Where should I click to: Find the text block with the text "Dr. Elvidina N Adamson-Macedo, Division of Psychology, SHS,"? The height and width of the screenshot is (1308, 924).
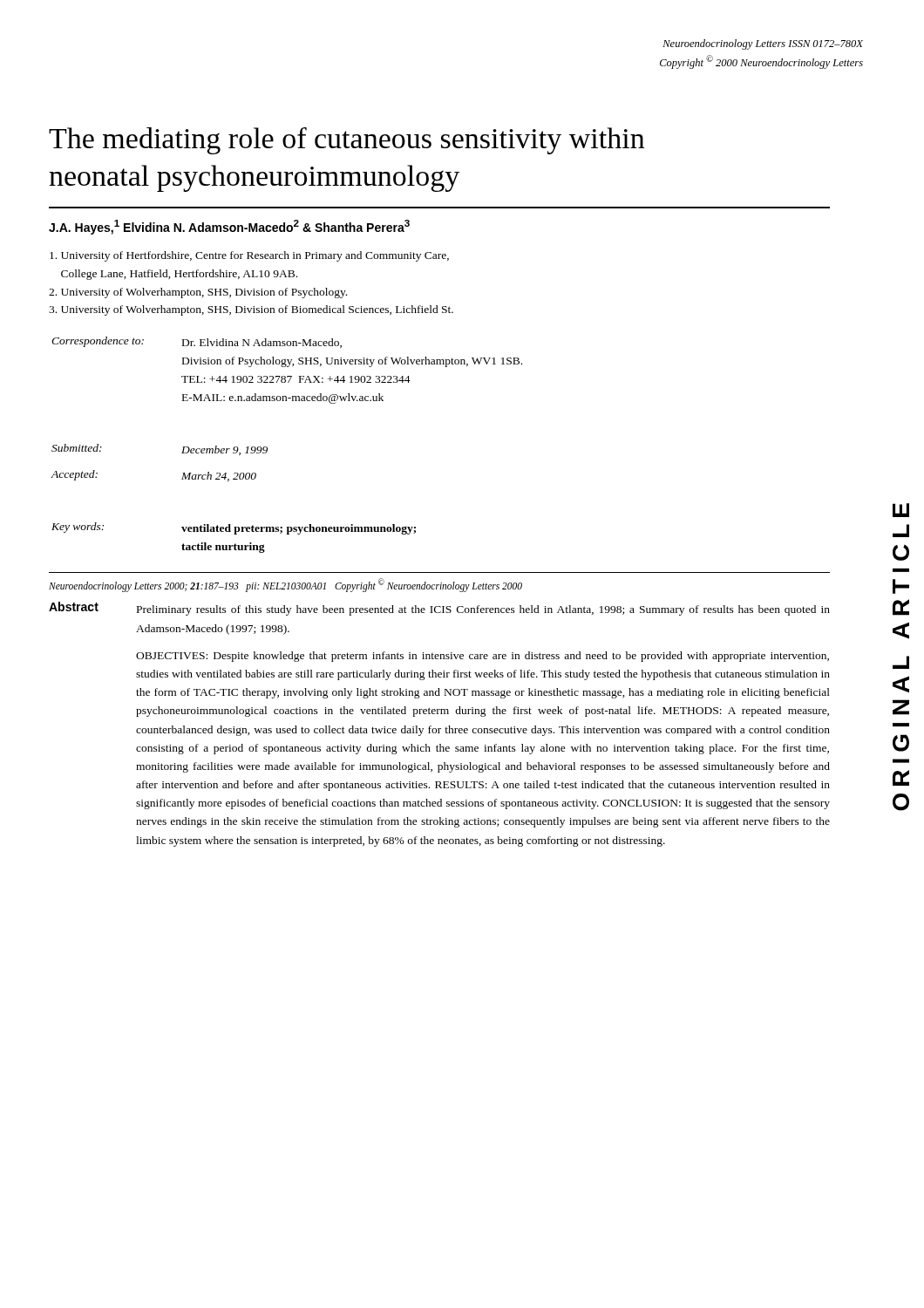352,370
